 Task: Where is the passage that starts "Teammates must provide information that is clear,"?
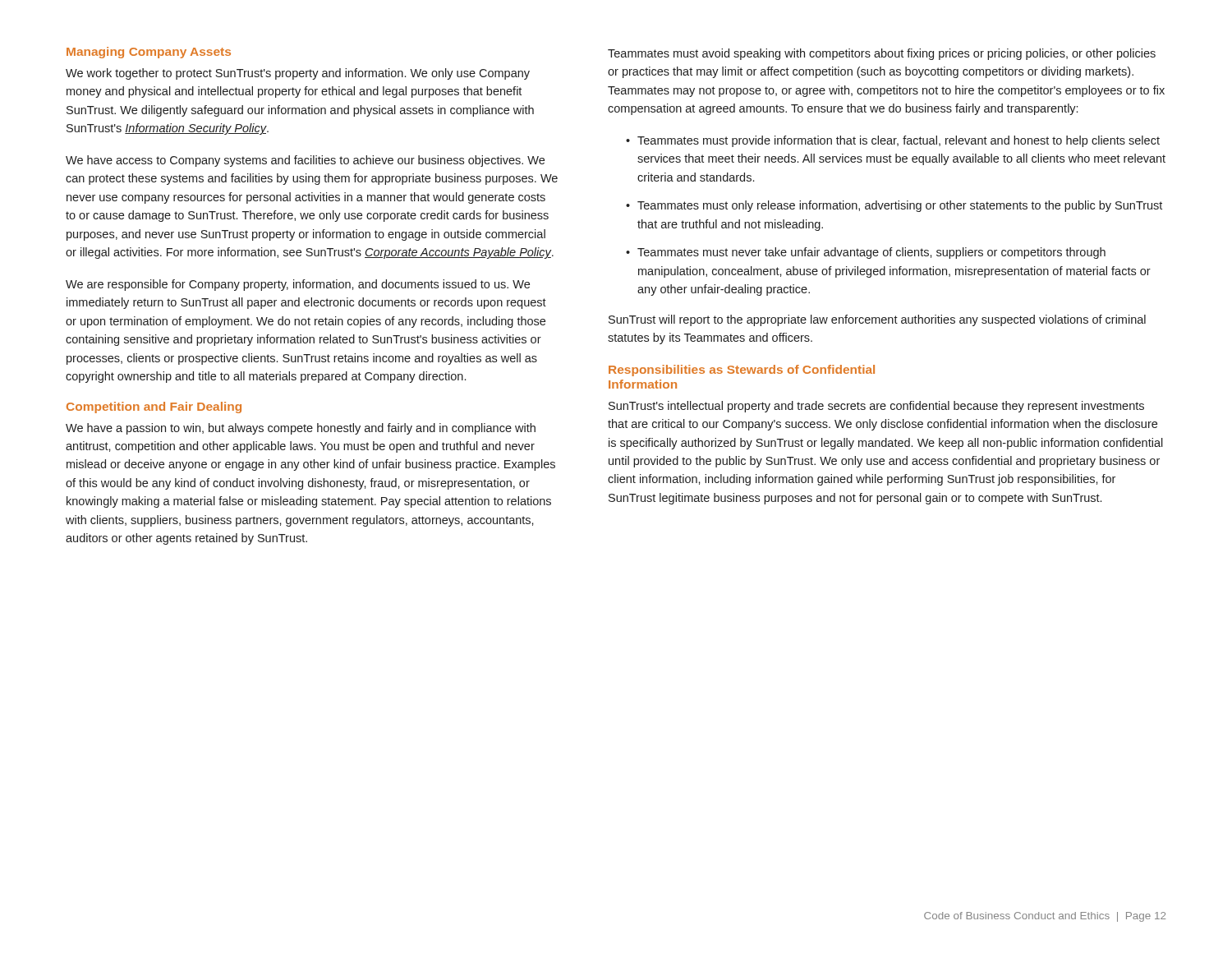pos(901,159)
